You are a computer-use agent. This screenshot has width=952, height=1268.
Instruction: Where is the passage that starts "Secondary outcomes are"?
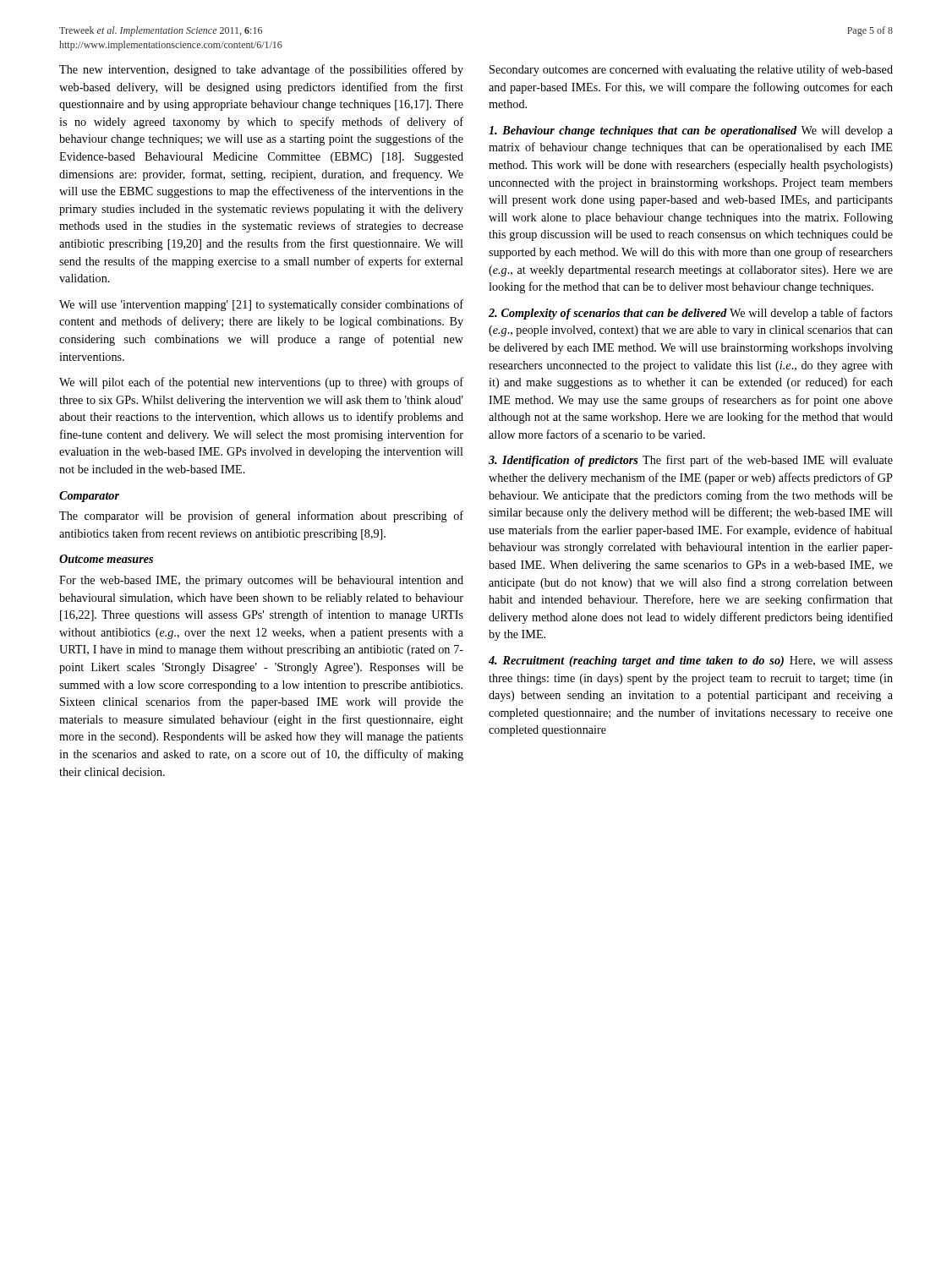tap(691, 87)
